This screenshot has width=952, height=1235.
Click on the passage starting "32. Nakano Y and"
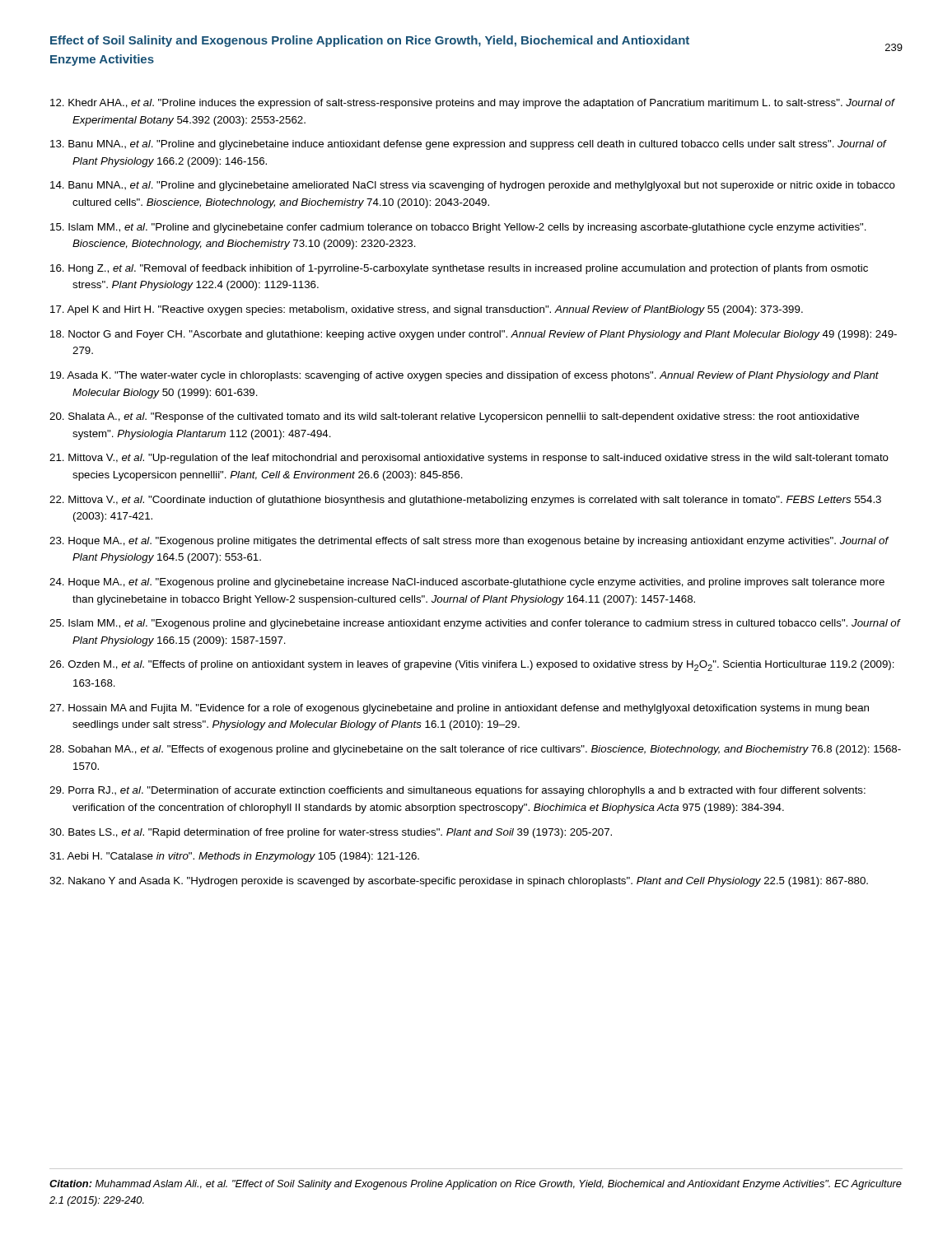[459, 880]
